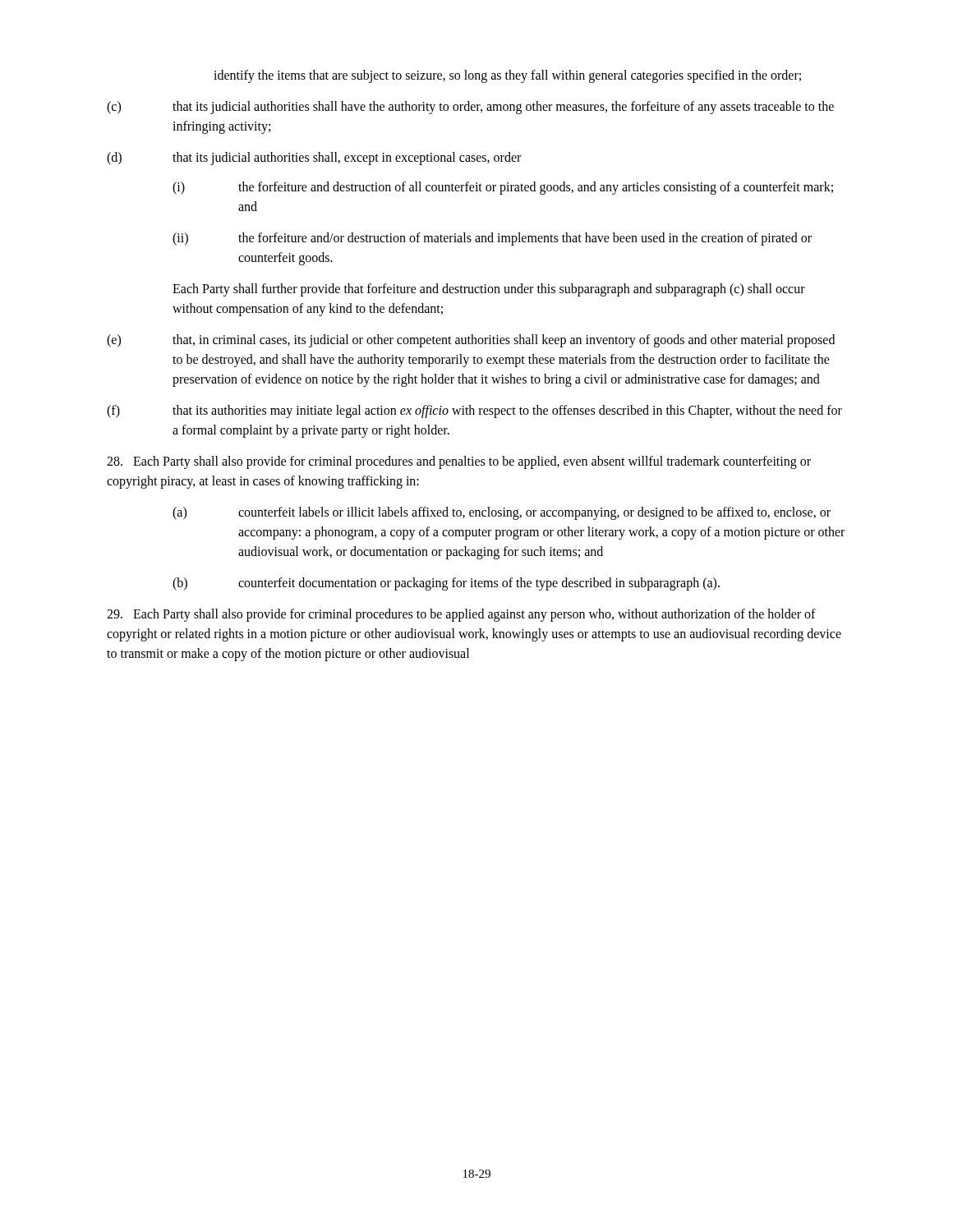
Task: Click on the list item that reads "(f) that its"
Action: (x=476, y=420)
